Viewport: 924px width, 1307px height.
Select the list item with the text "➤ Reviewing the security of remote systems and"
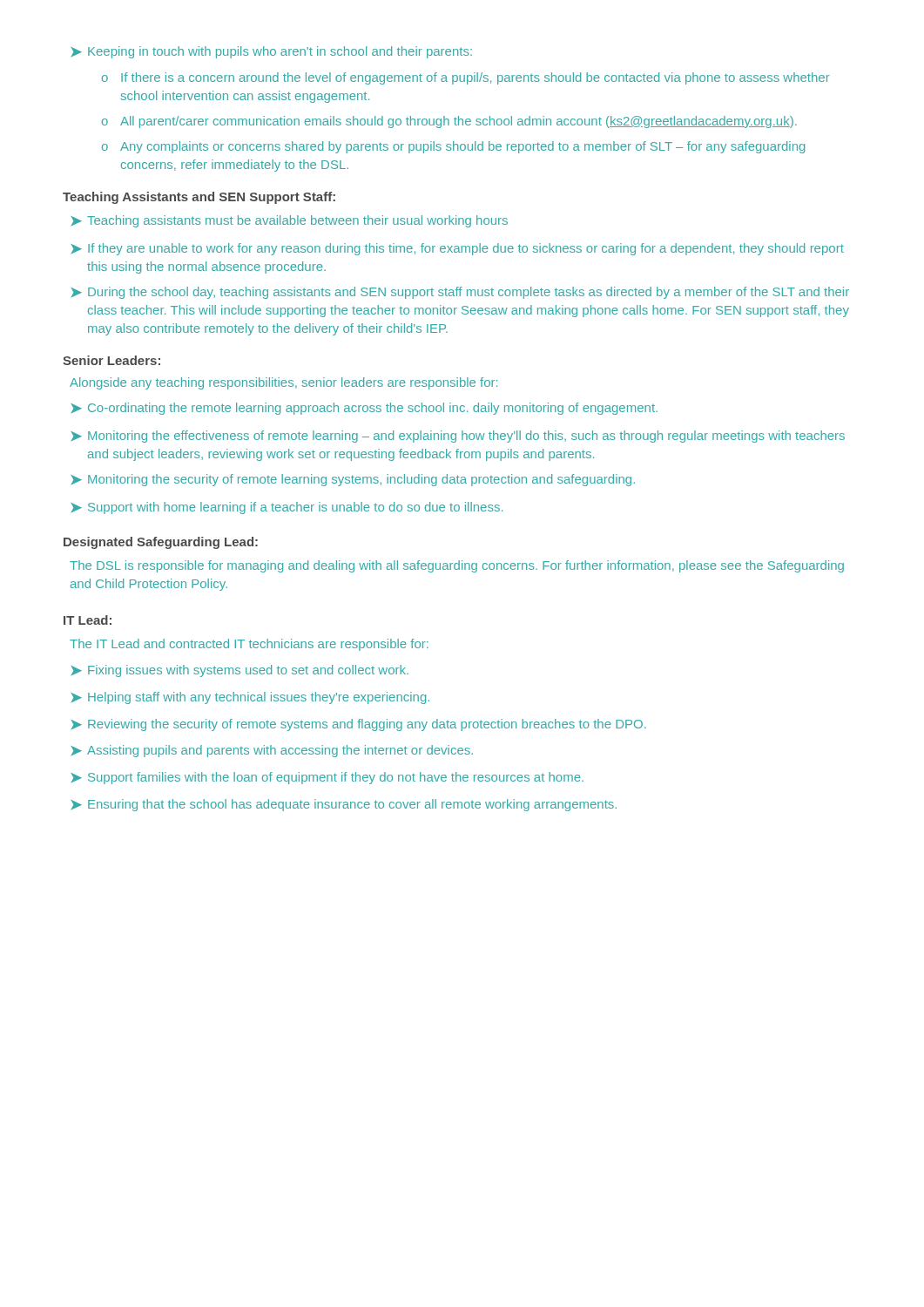[x=358, y=724]
